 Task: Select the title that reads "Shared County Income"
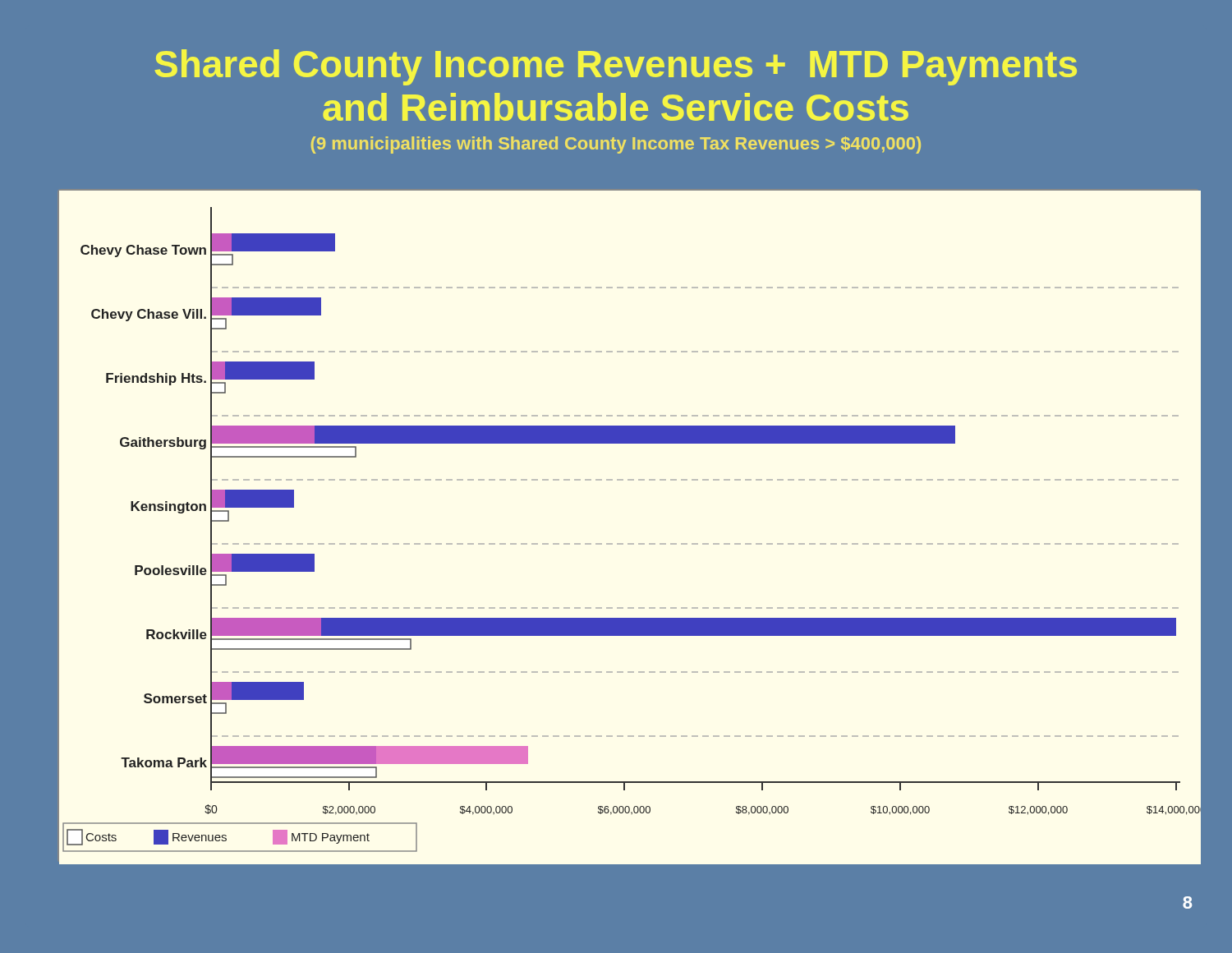point(616,98)
